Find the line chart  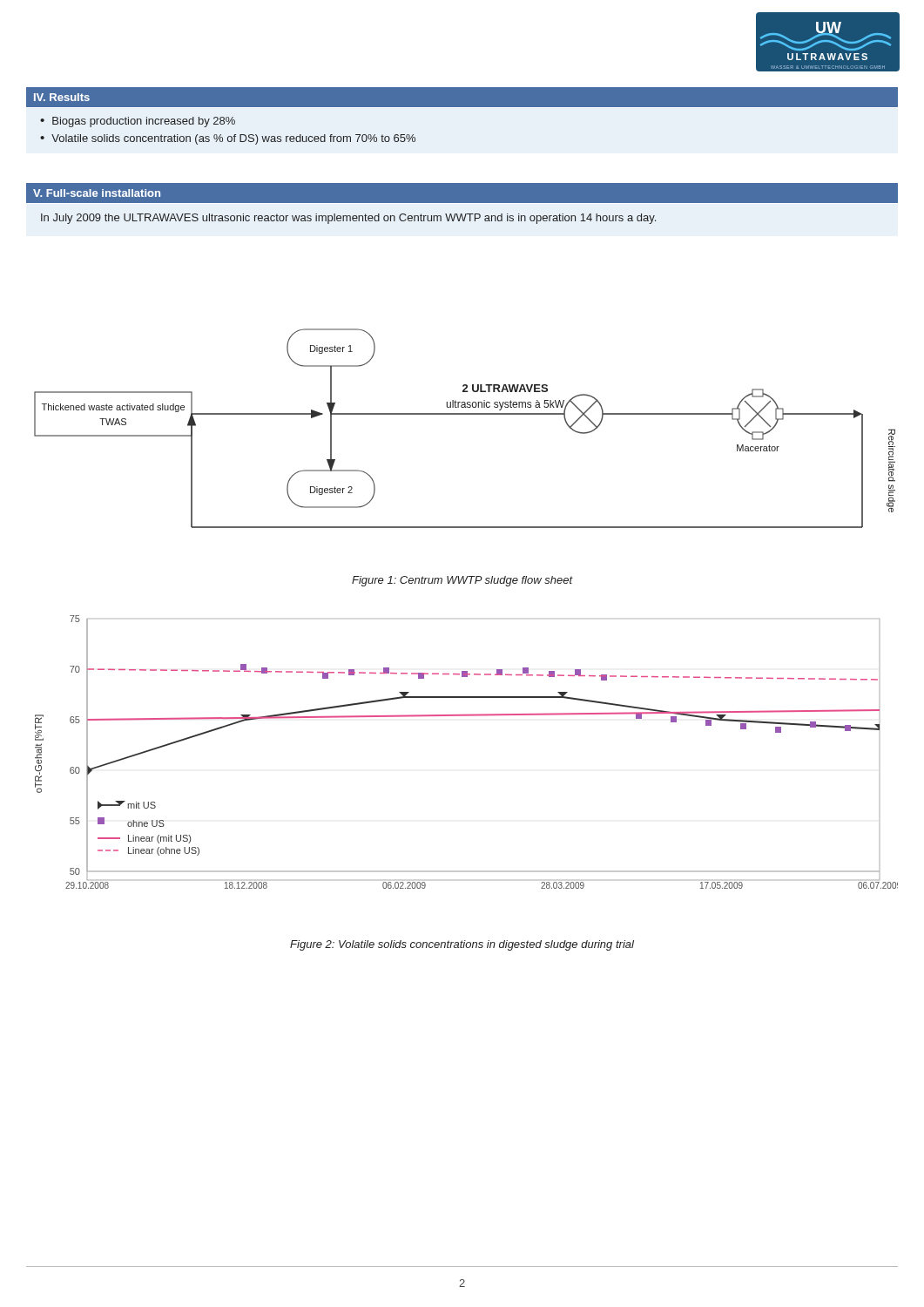point(462,771)
